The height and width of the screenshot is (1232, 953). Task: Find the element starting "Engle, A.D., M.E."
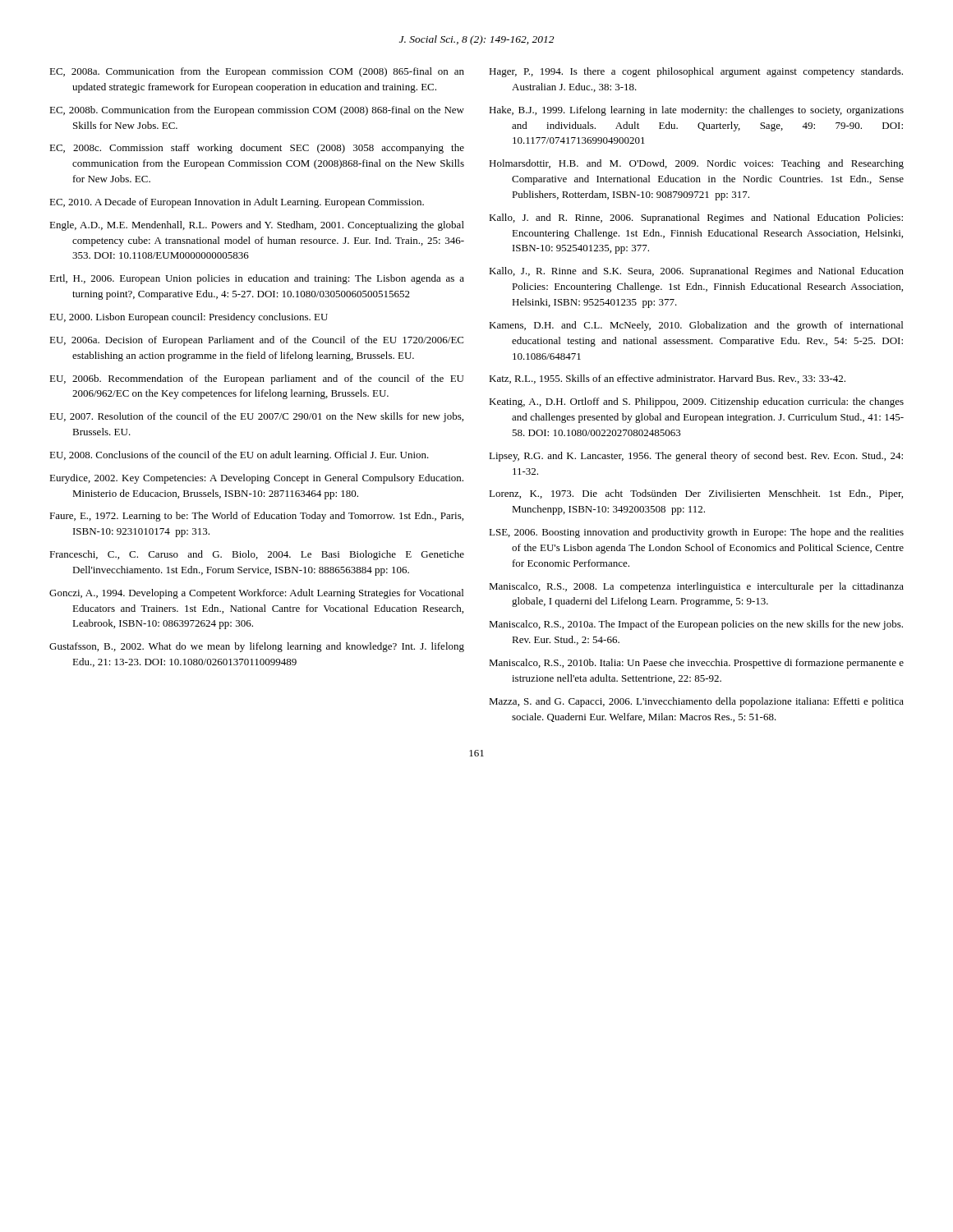(x=257, y=240)
